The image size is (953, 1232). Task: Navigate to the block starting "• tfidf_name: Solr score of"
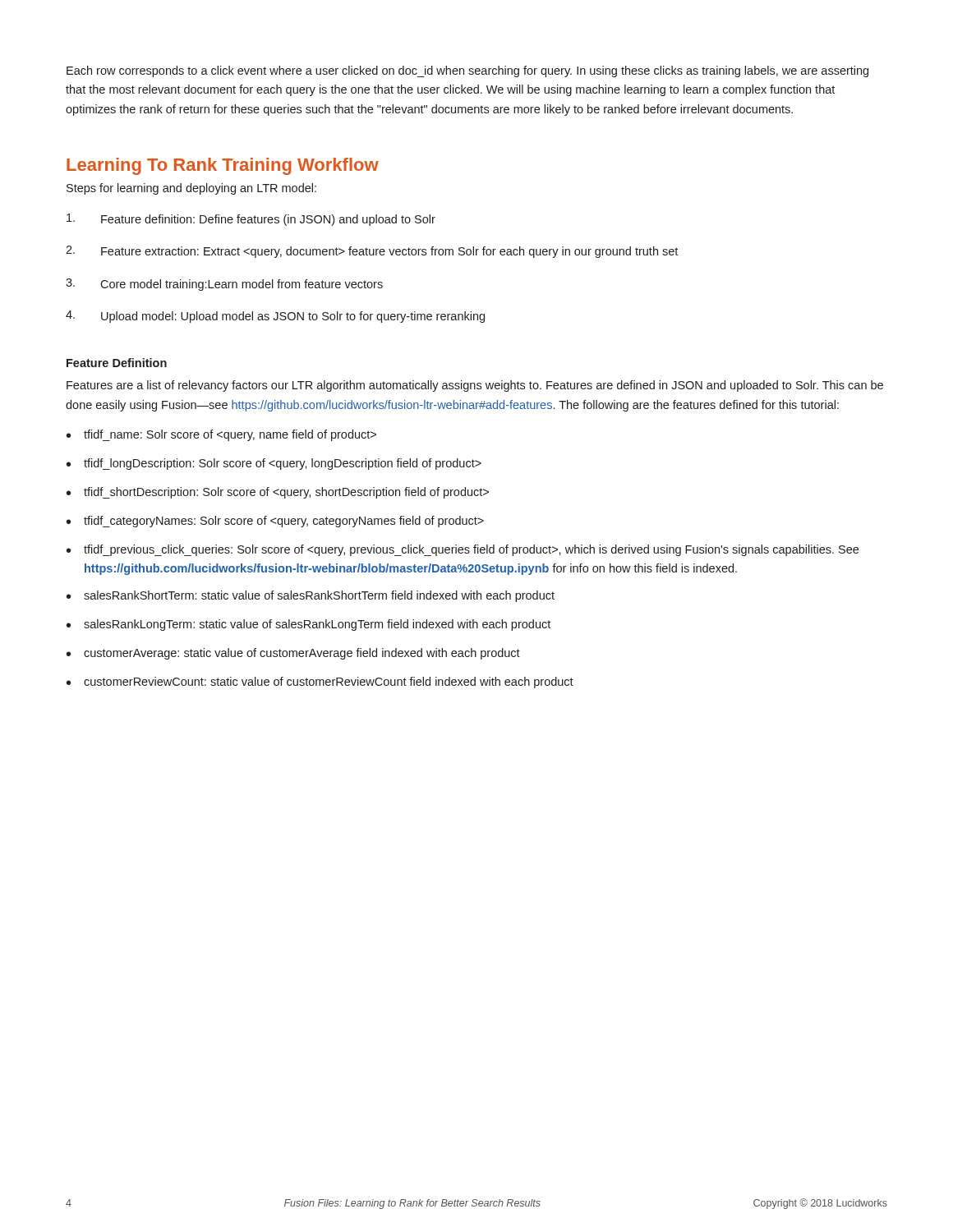221,435
